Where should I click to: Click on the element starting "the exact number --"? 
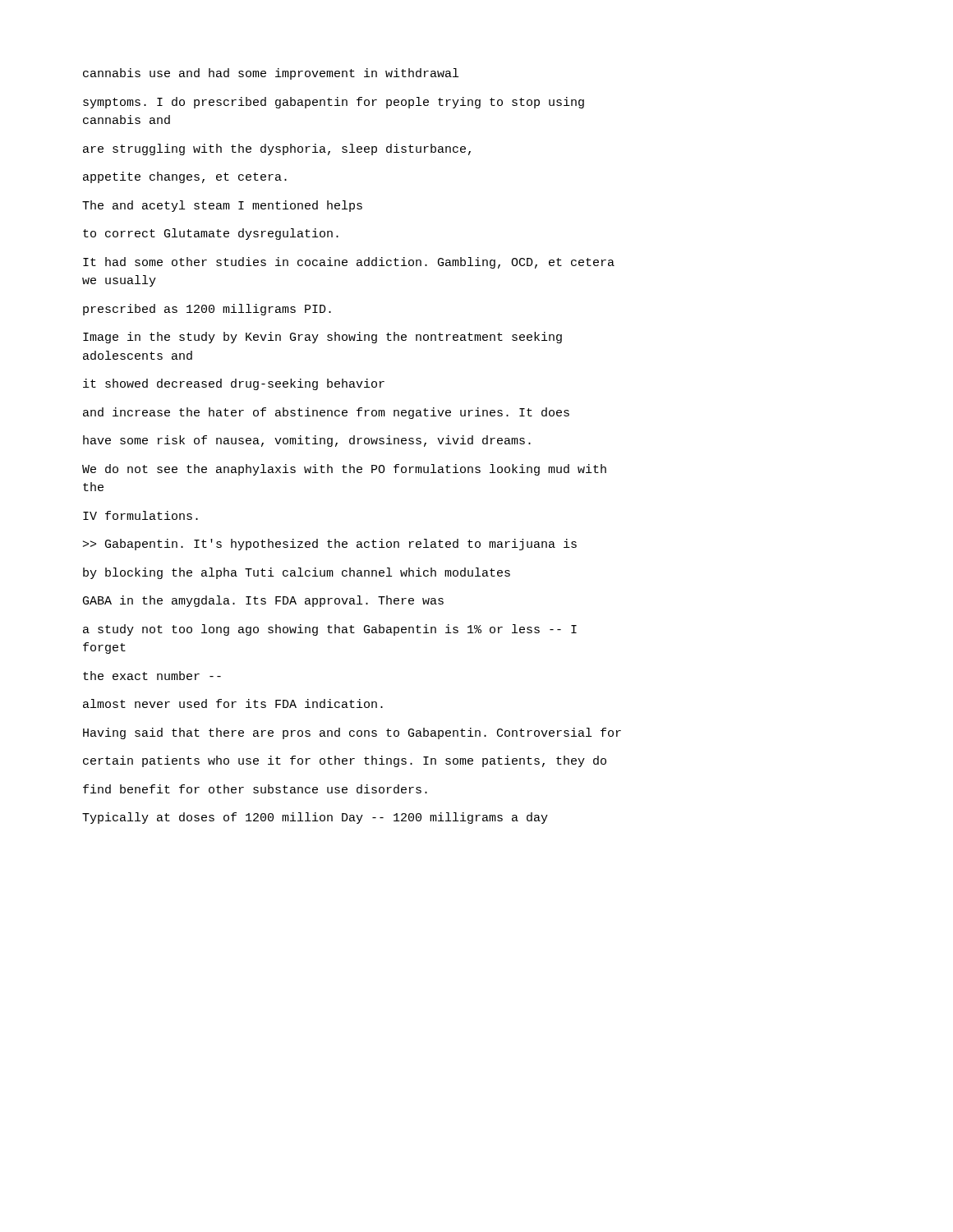coord(152,677)
